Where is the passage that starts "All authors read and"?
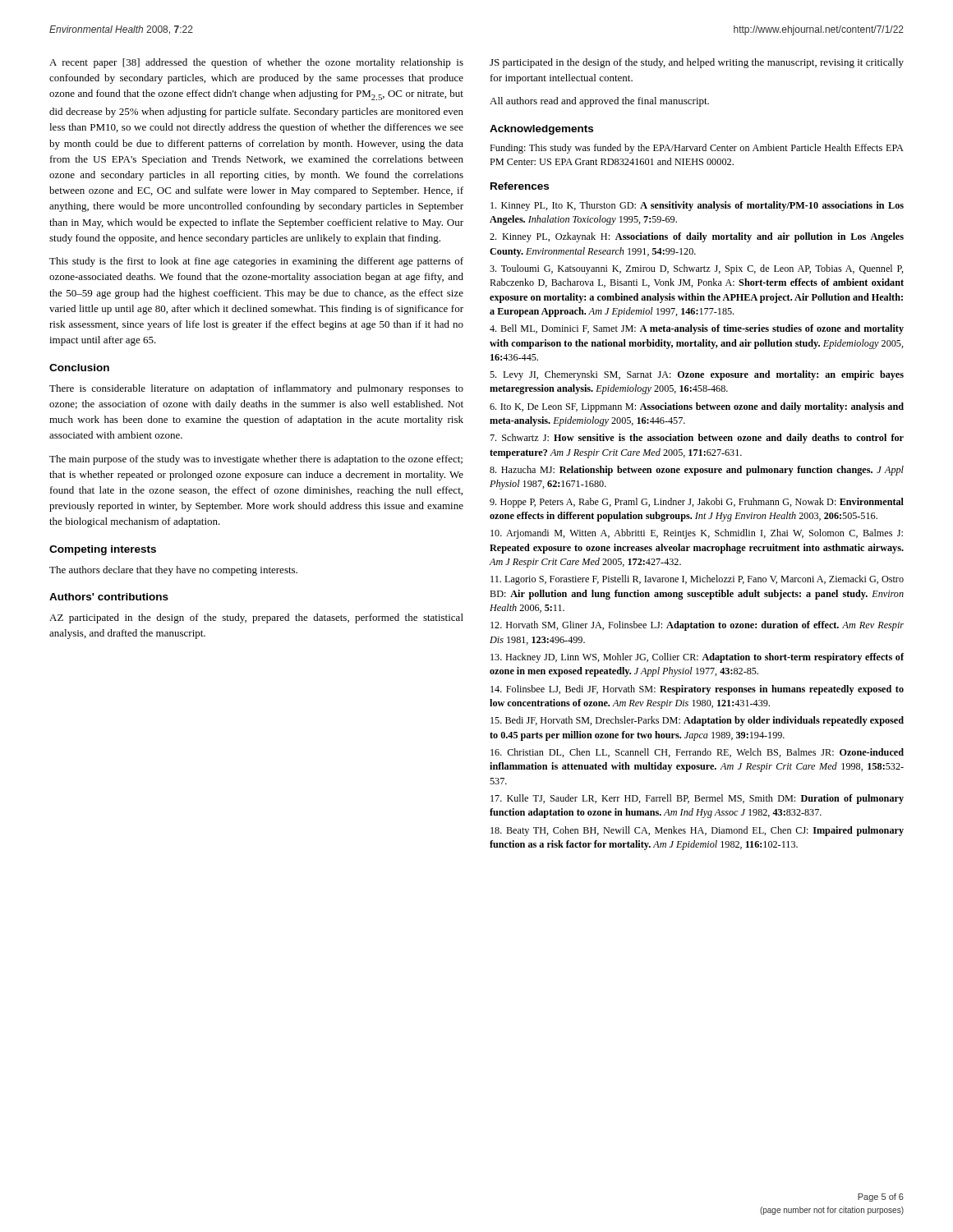Screen dimensions: 1232x953 [x=697, y=101]
